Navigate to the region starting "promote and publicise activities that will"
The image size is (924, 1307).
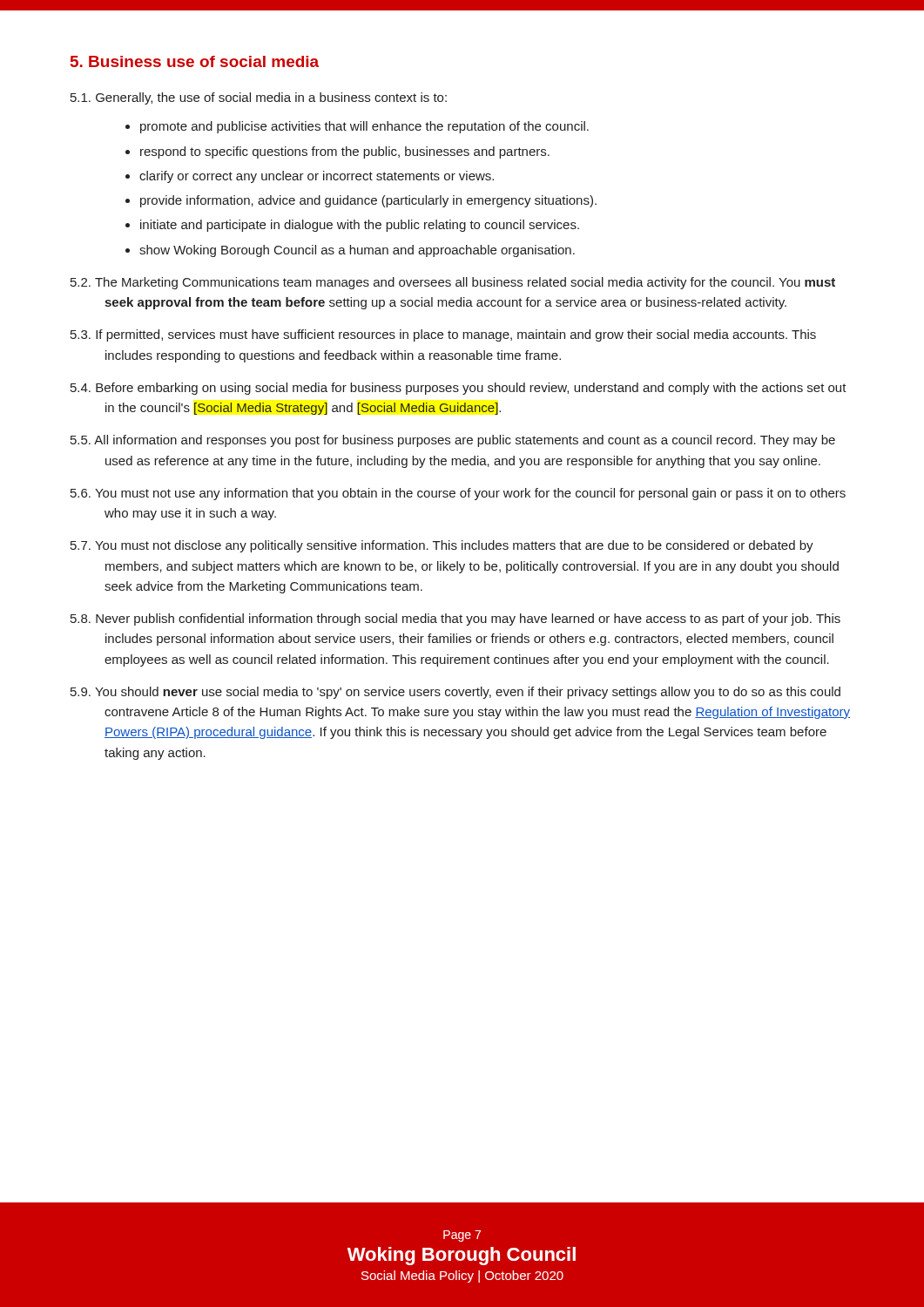pyautogui.click(x=364, y=126)
